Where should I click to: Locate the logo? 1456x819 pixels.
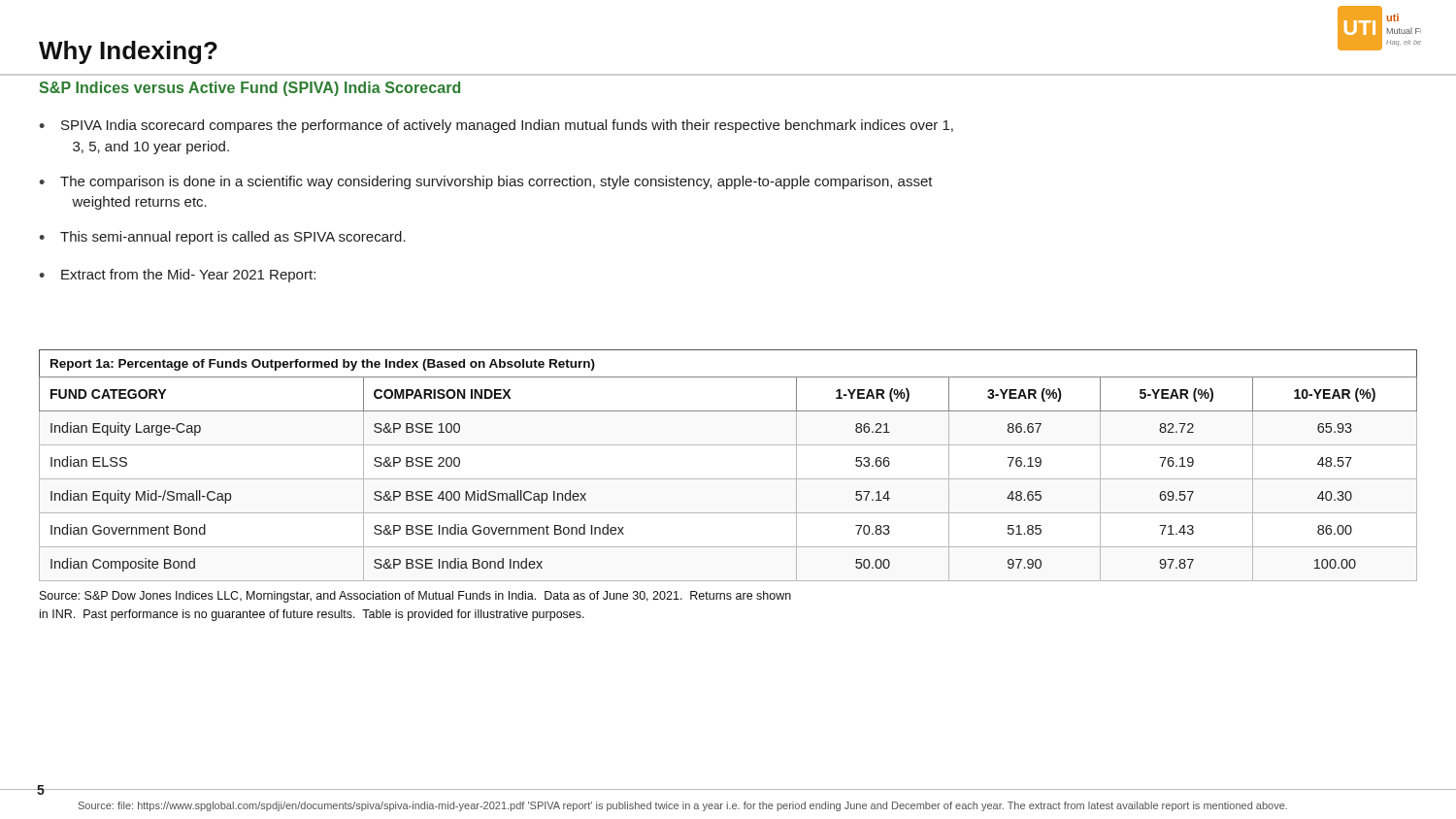(x=1379, y=28)
